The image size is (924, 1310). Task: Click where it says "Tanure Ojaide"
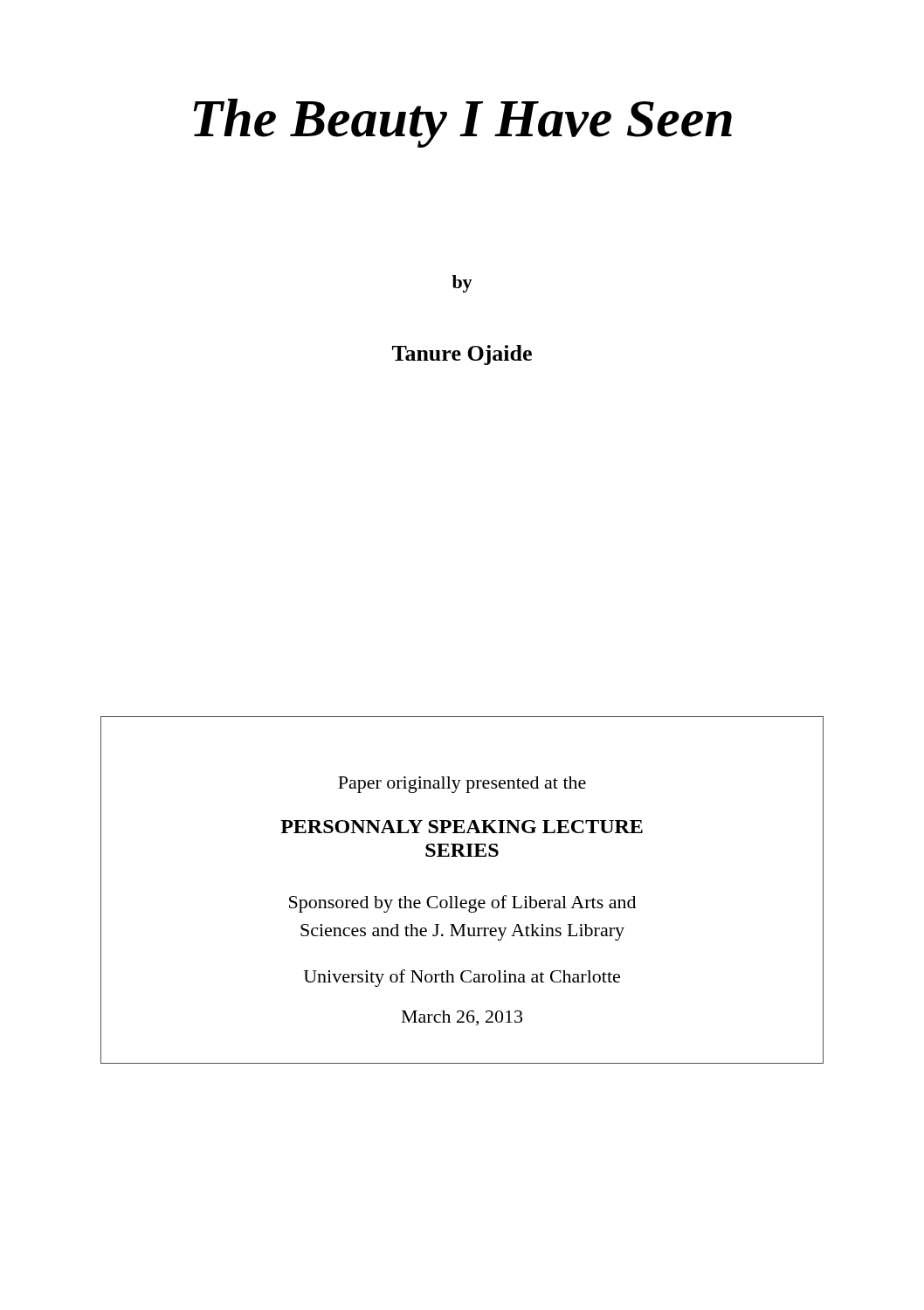462,353
